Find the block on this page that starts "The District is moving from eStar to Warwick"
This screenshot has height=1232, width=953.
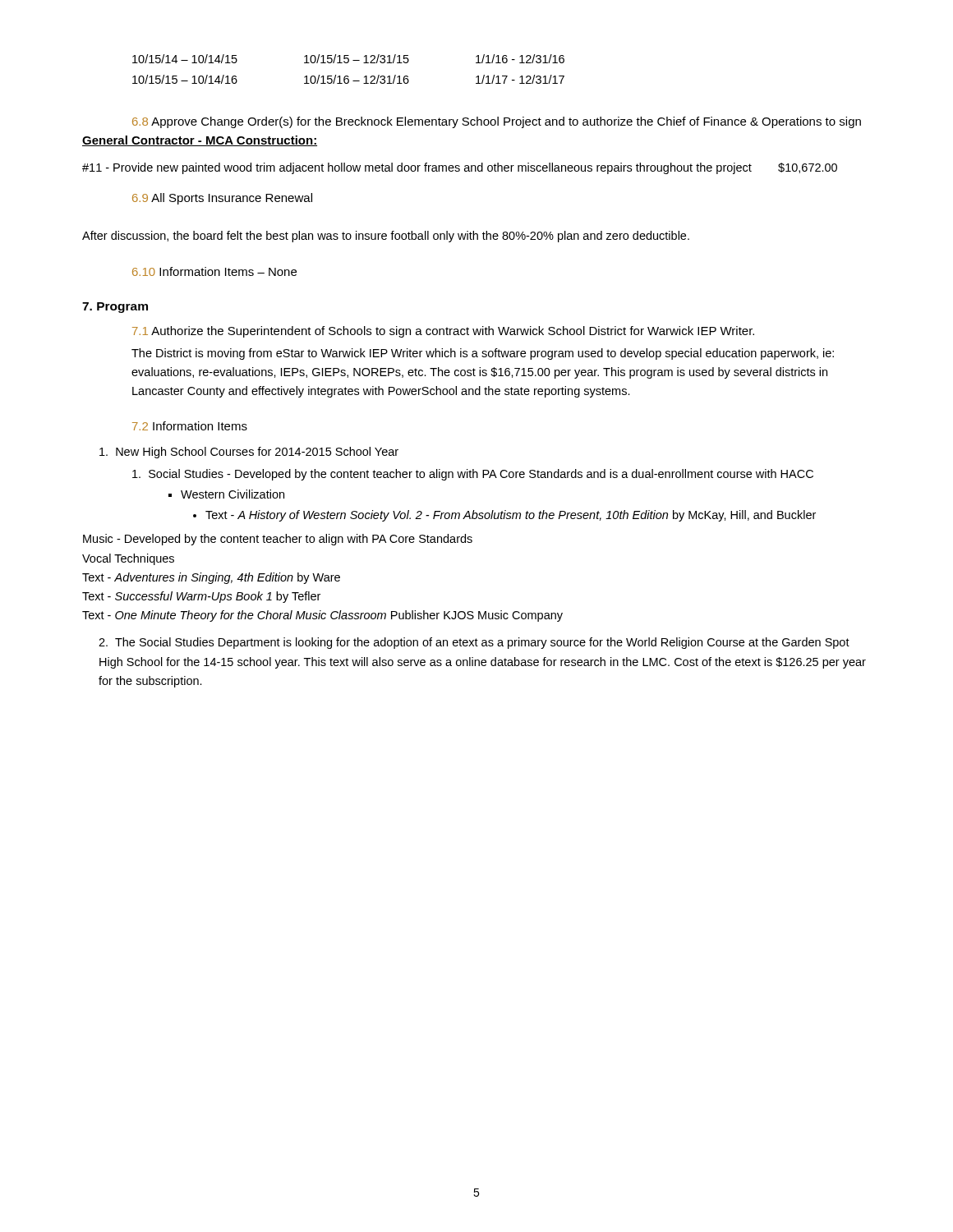click(x=483, y=372)
